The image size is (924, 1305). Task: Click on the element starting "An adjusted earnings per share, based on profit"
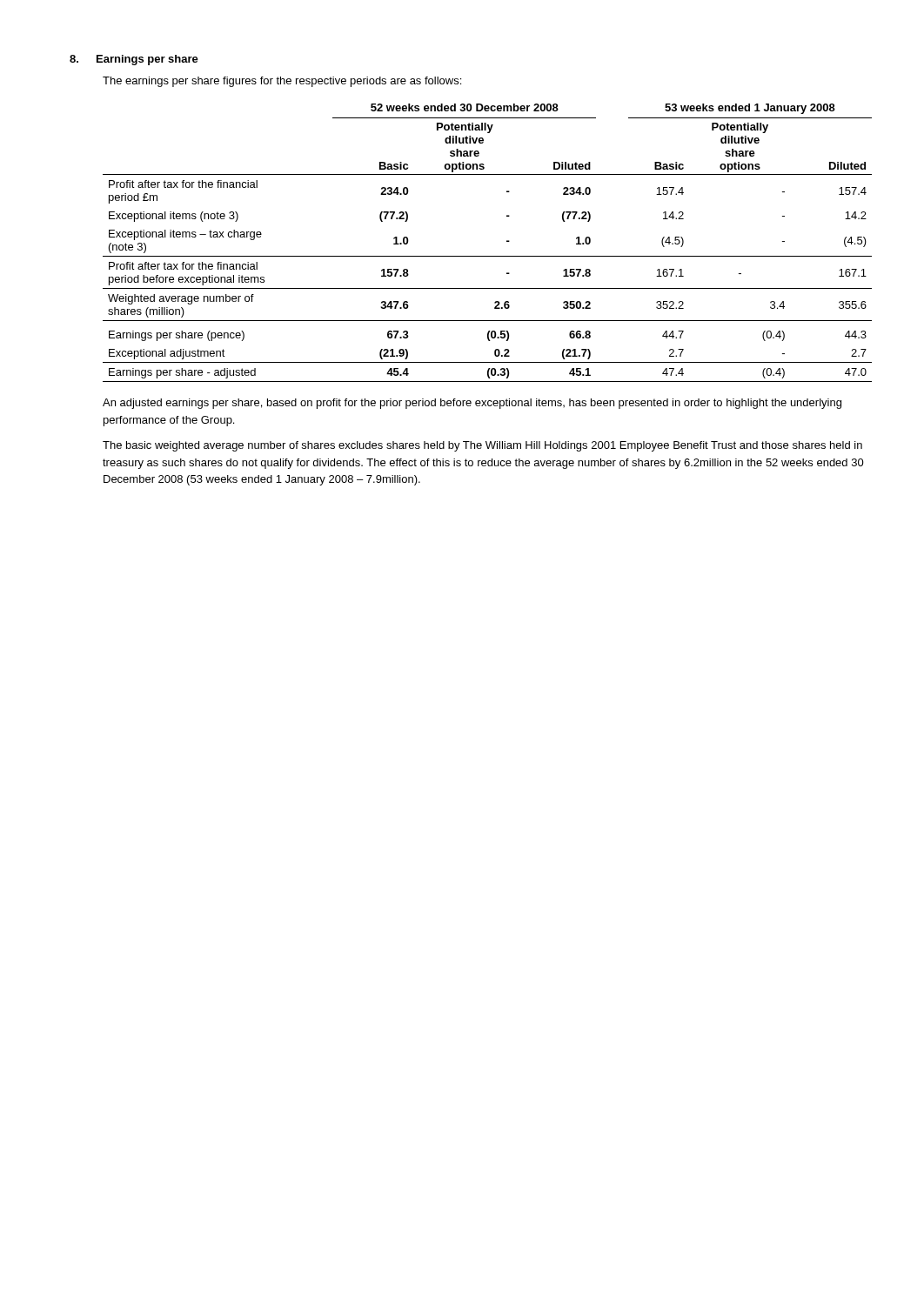coord(472,411)
